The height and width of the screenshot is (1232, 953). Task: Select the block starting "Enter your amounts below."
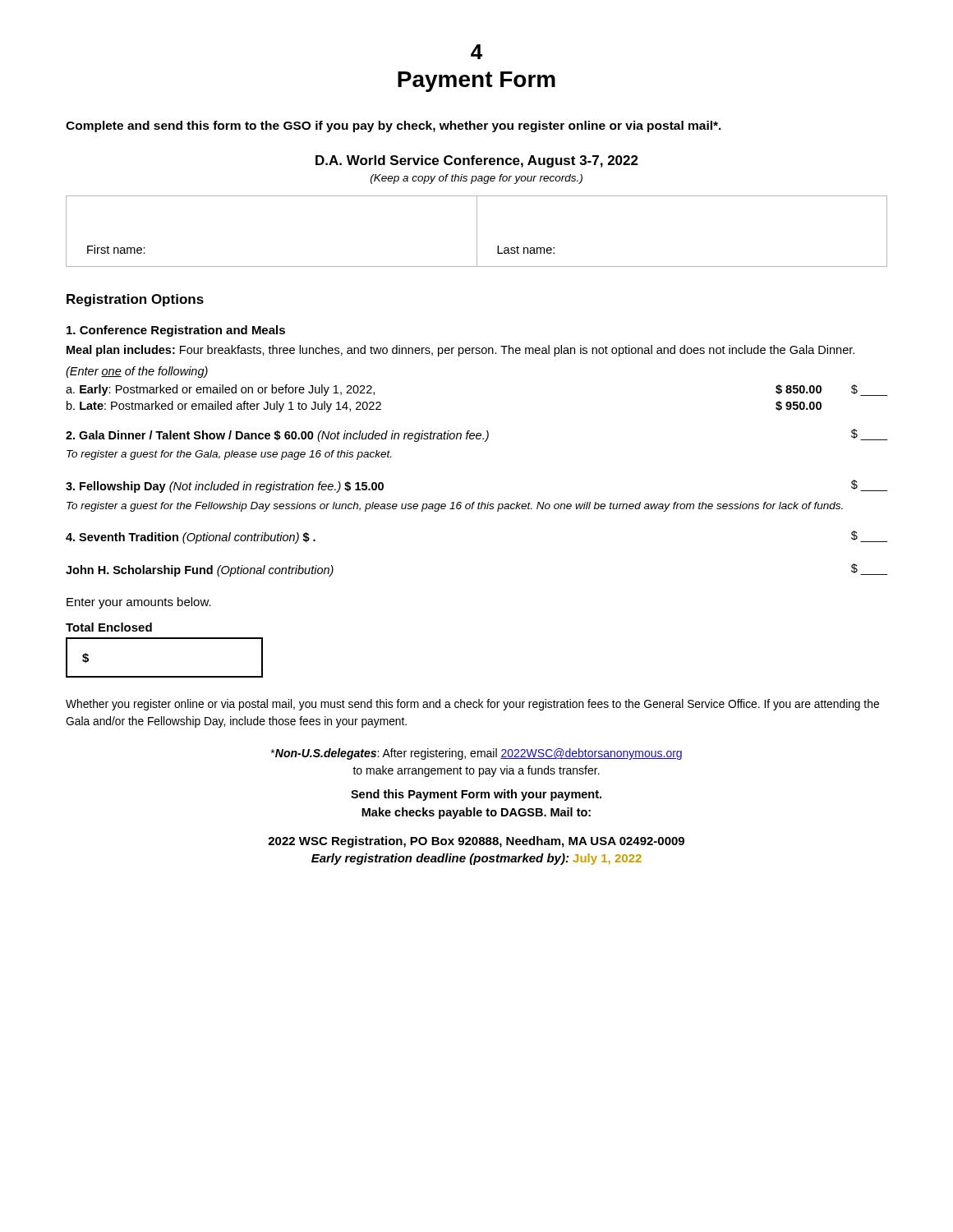click(x=139, y=601)
